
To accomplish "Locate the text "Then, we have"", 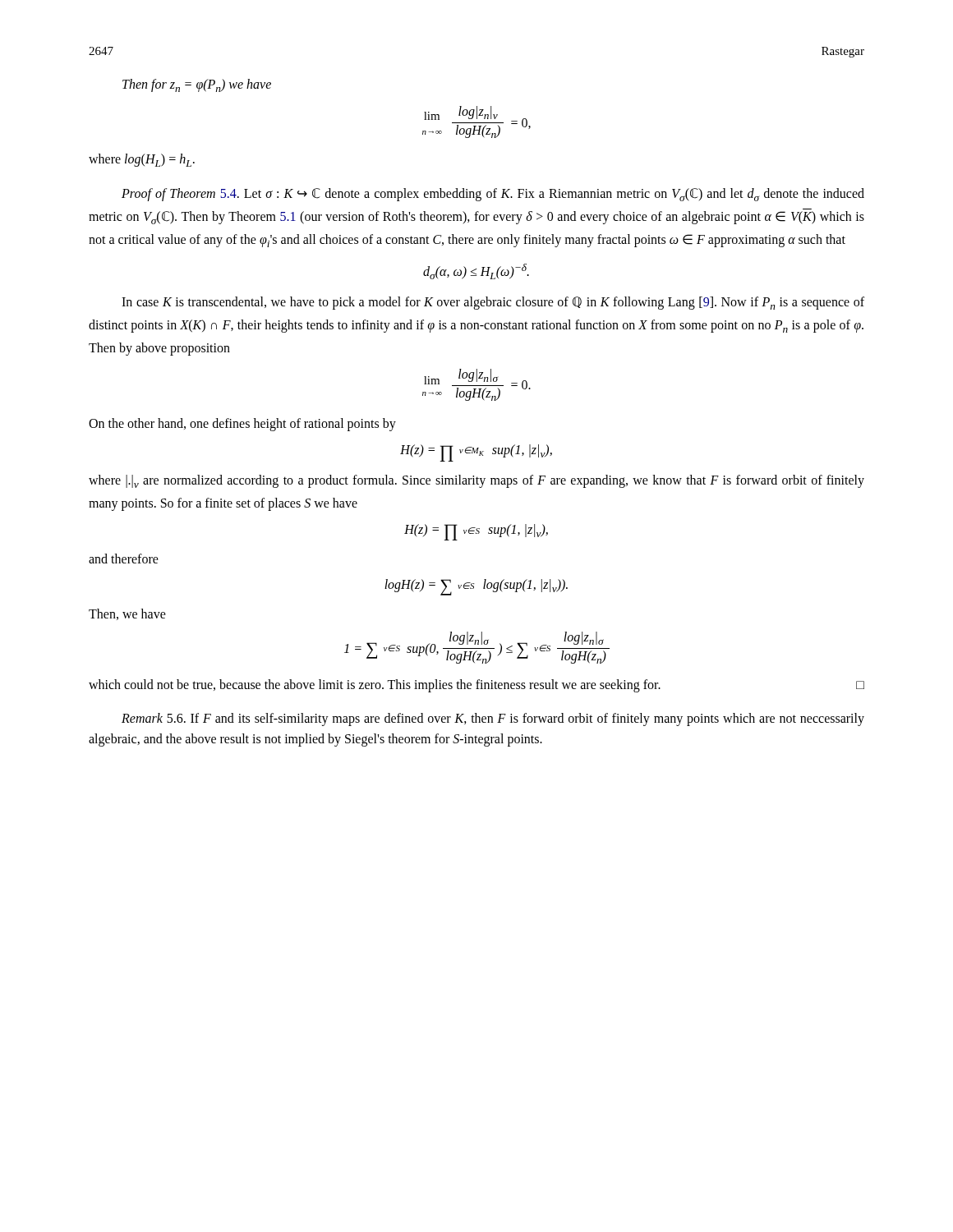I will 127,614.
